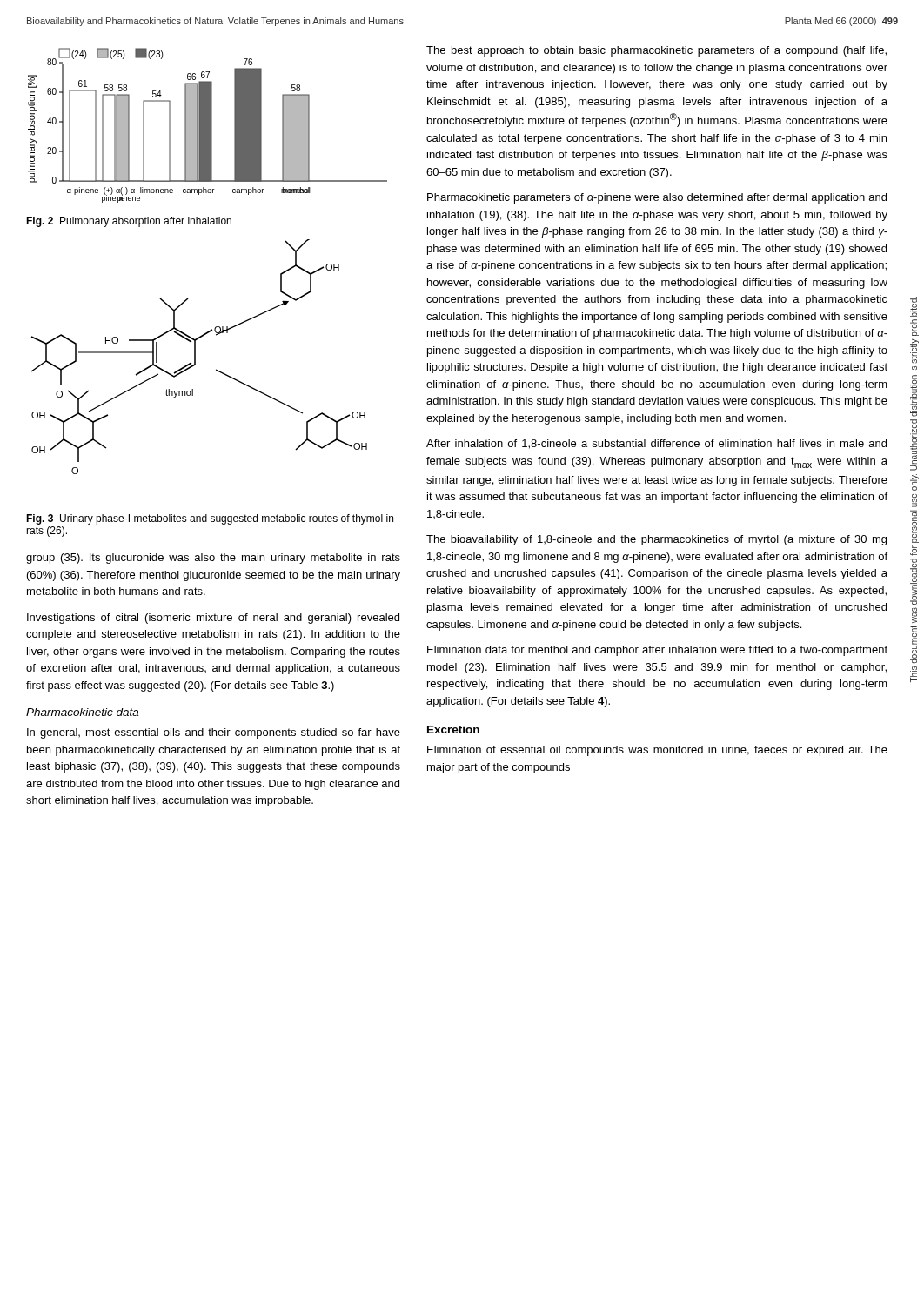Navigate to the element starting "Fig. 3 Urinary phase-I metabolites and suggested"
This screenshot has height=1305, width=924.
[x=210, y=525]
